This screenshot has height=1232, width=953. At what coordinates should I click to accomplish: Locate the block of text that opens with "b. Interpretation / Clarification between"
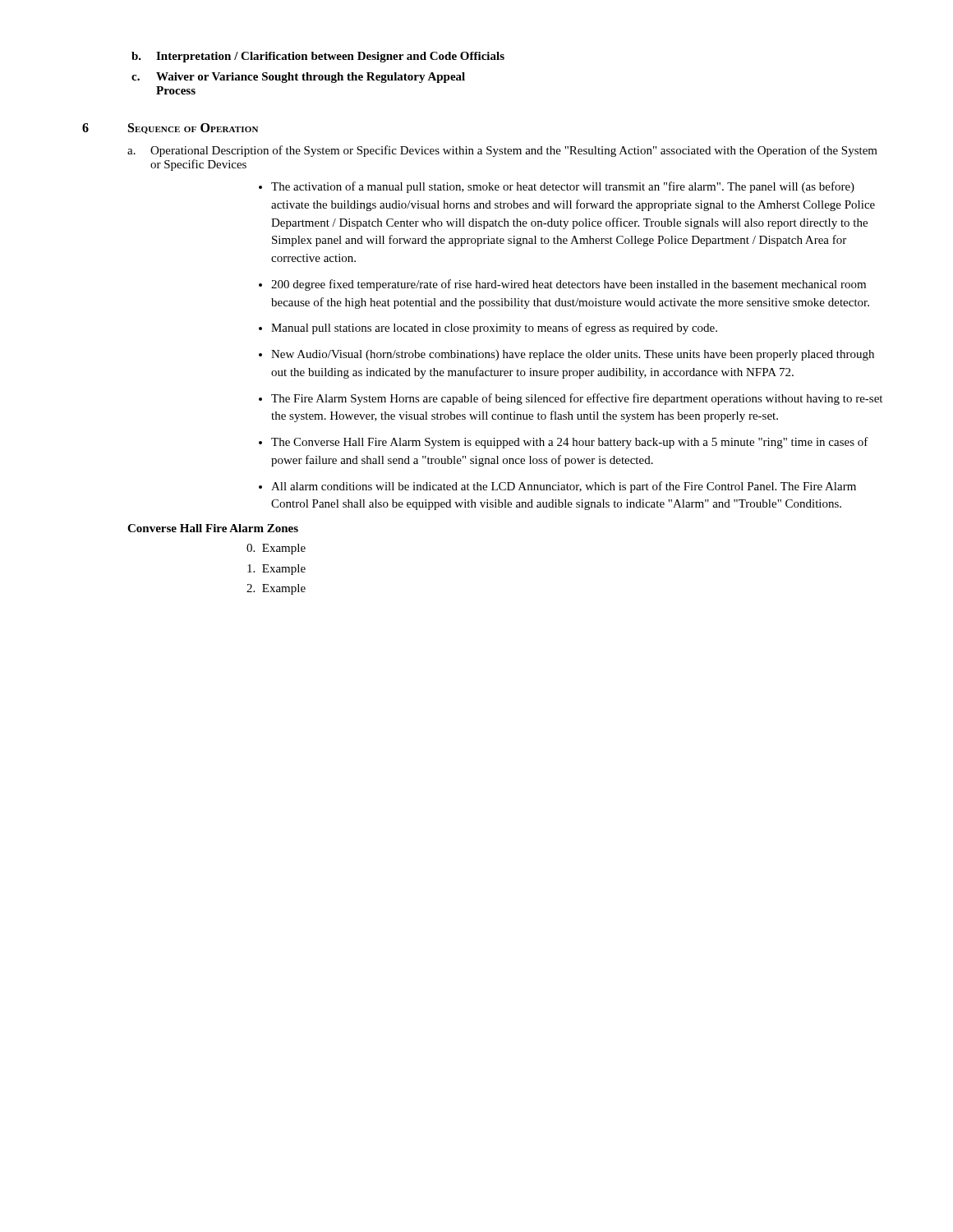(x=509, y=56)
